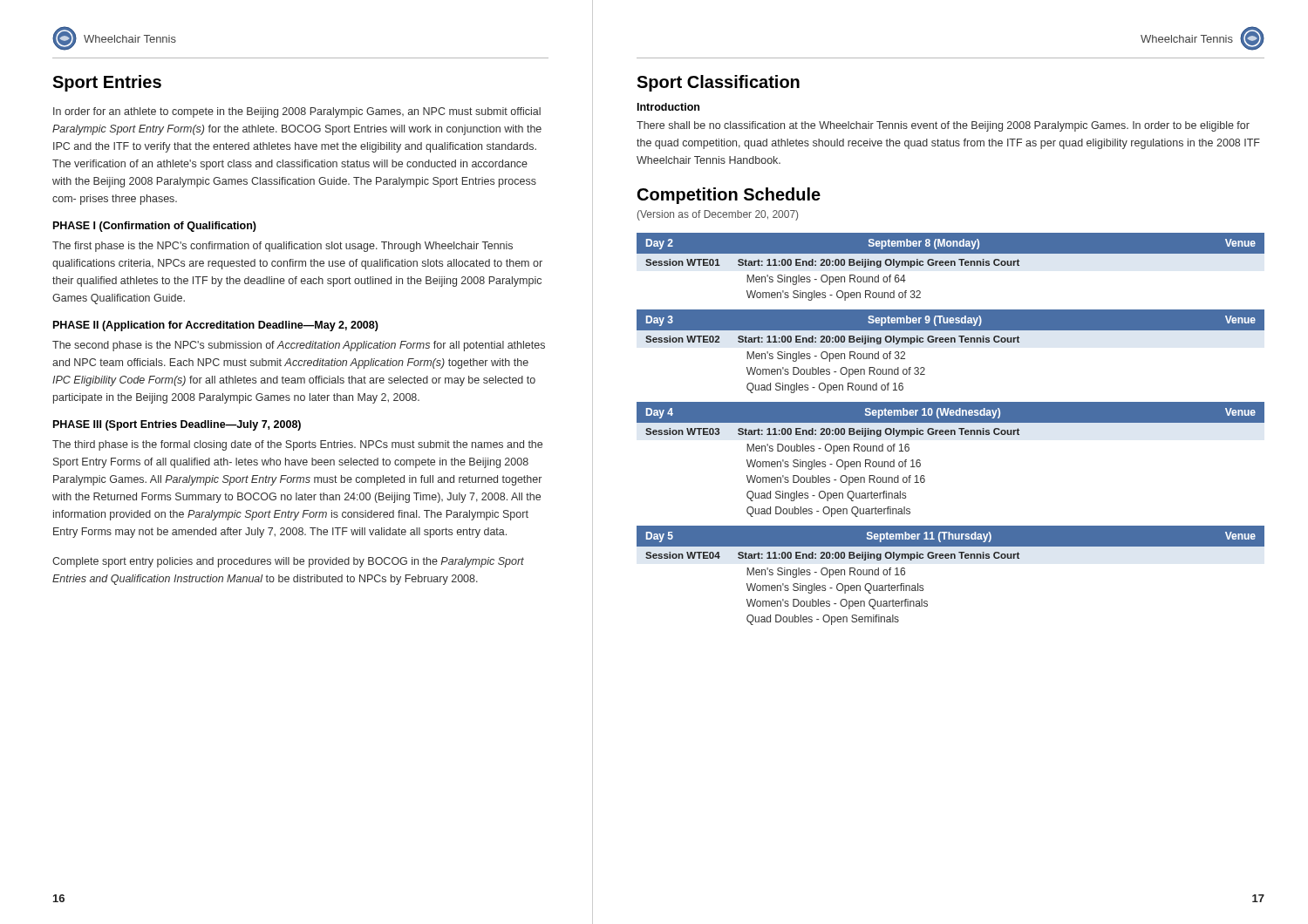
Task: Select the block starting "The first phase"
Action: click(x=297, y=272)
